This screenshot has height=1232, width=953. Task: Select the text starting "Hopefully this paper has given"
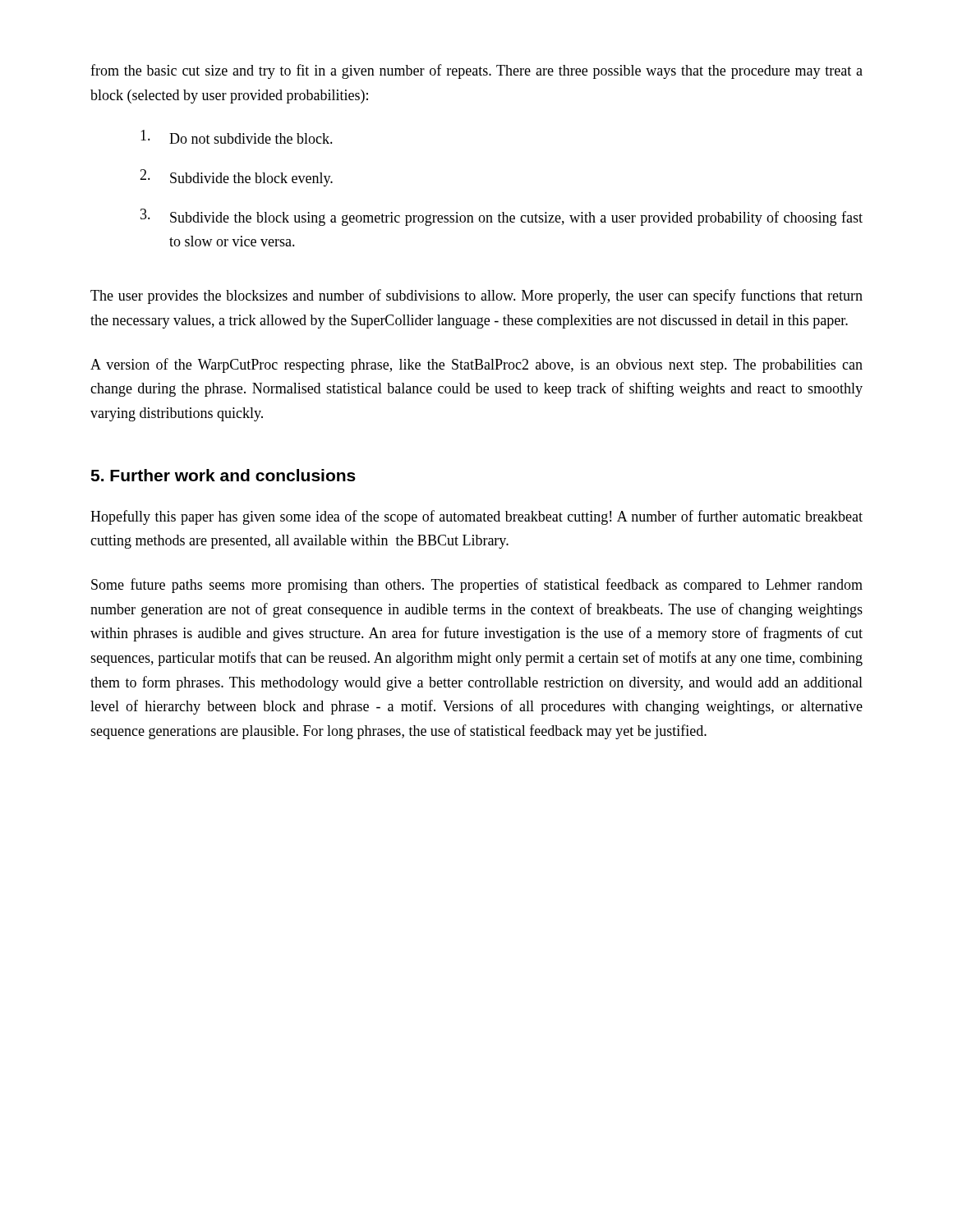(x=476, y=528)
